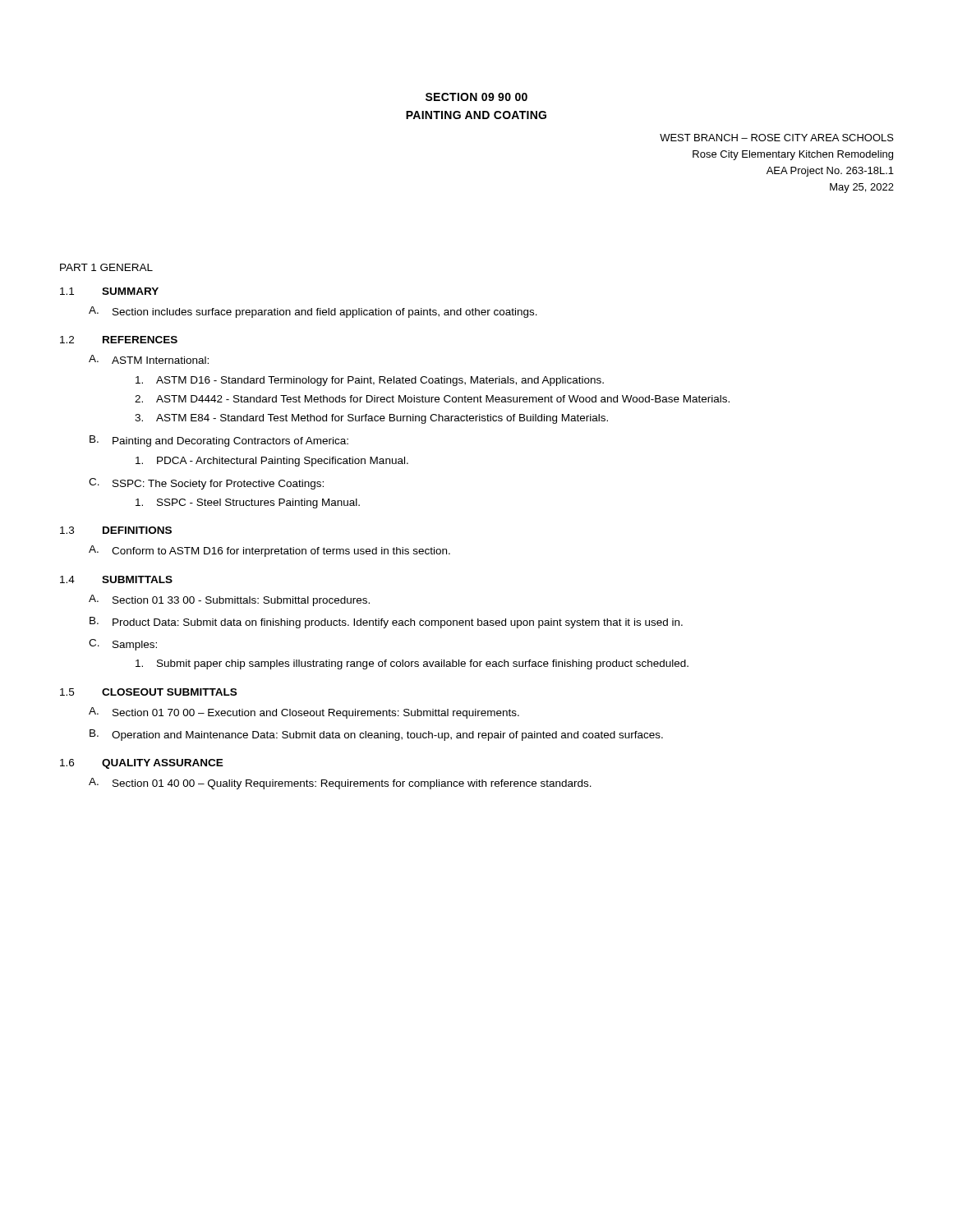Select the list item with the text "B. Painting and Decorating Contractors of"
Image resolution: width=953 pixels, height=1232 pixels.
point(219,441)
